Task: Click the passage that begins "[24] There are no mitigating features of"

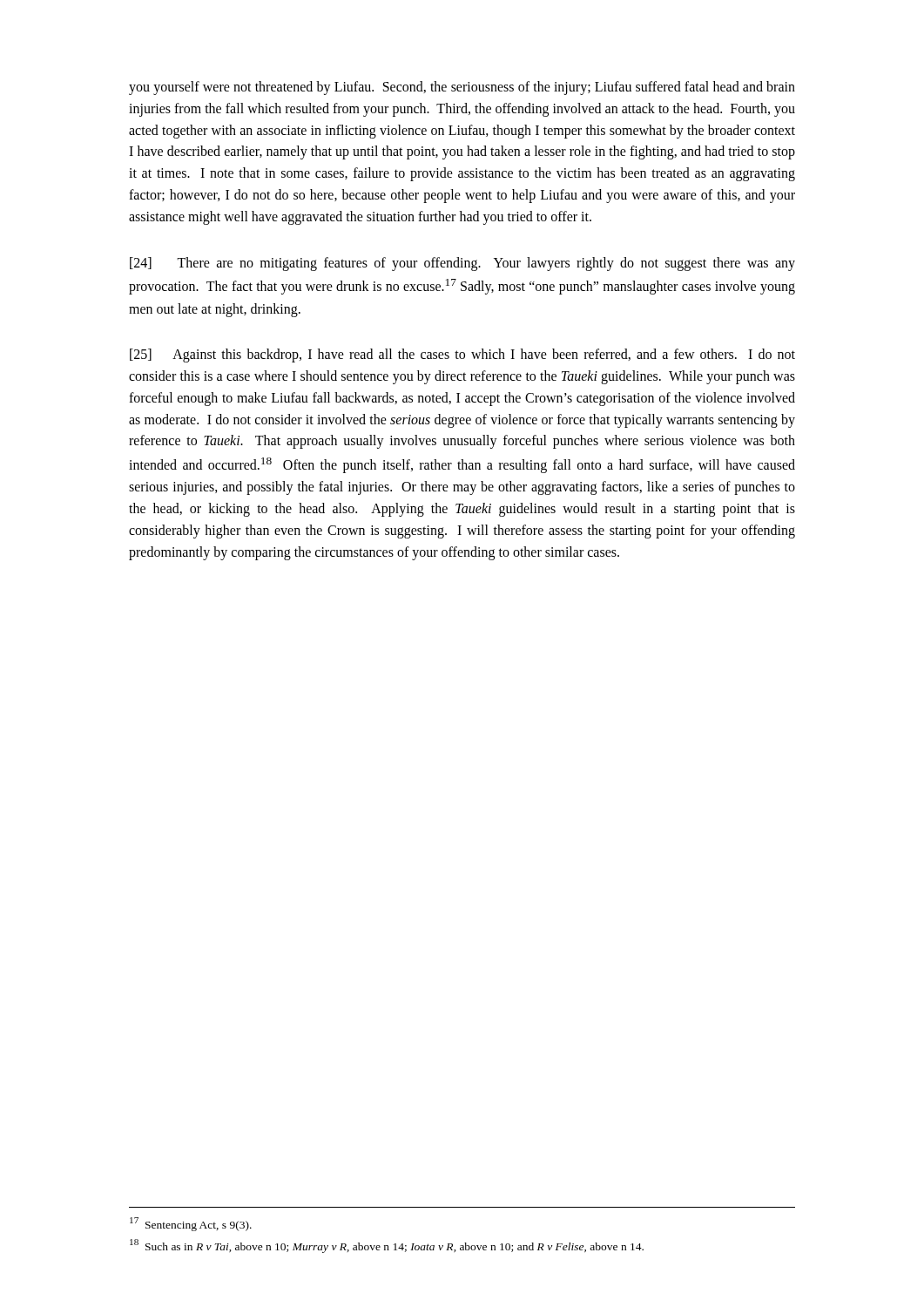Action: 462,286
